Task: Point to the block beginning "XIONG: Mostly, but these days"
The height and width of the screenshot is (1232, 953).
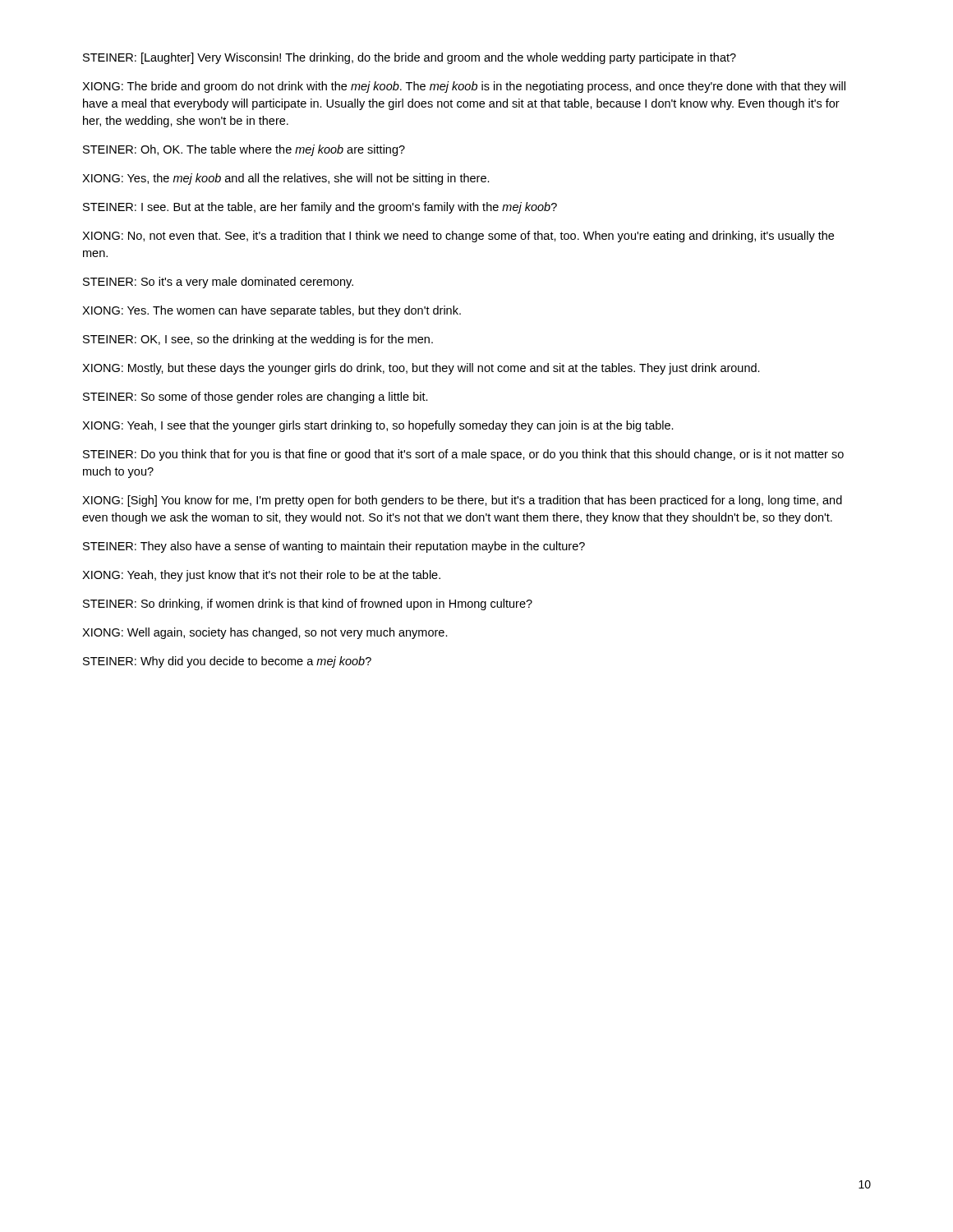Action: (421, 368)
